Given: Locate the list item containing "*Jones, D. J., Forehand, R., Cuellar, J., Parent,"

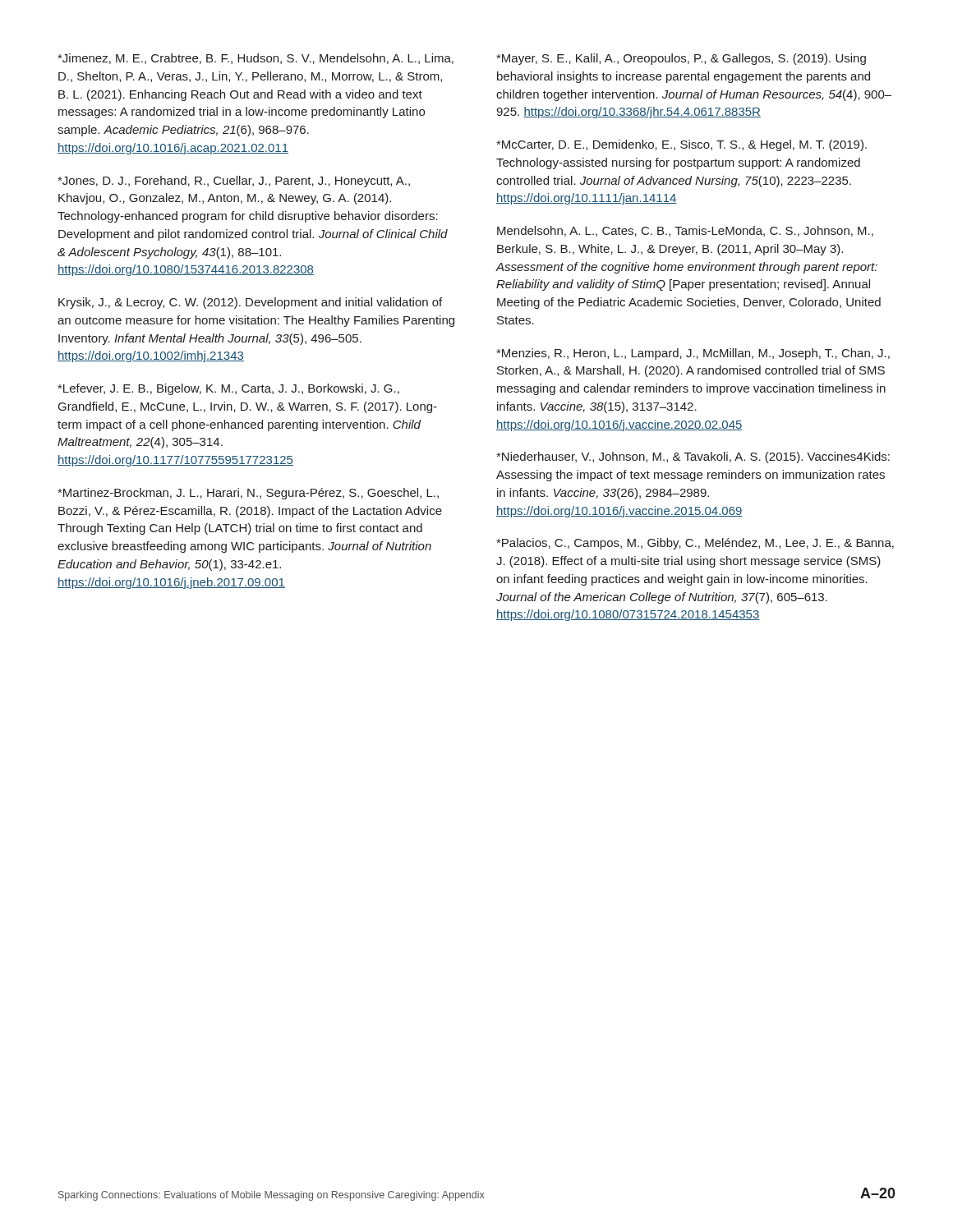Looking at the screenshot, I should pos(252,225).
